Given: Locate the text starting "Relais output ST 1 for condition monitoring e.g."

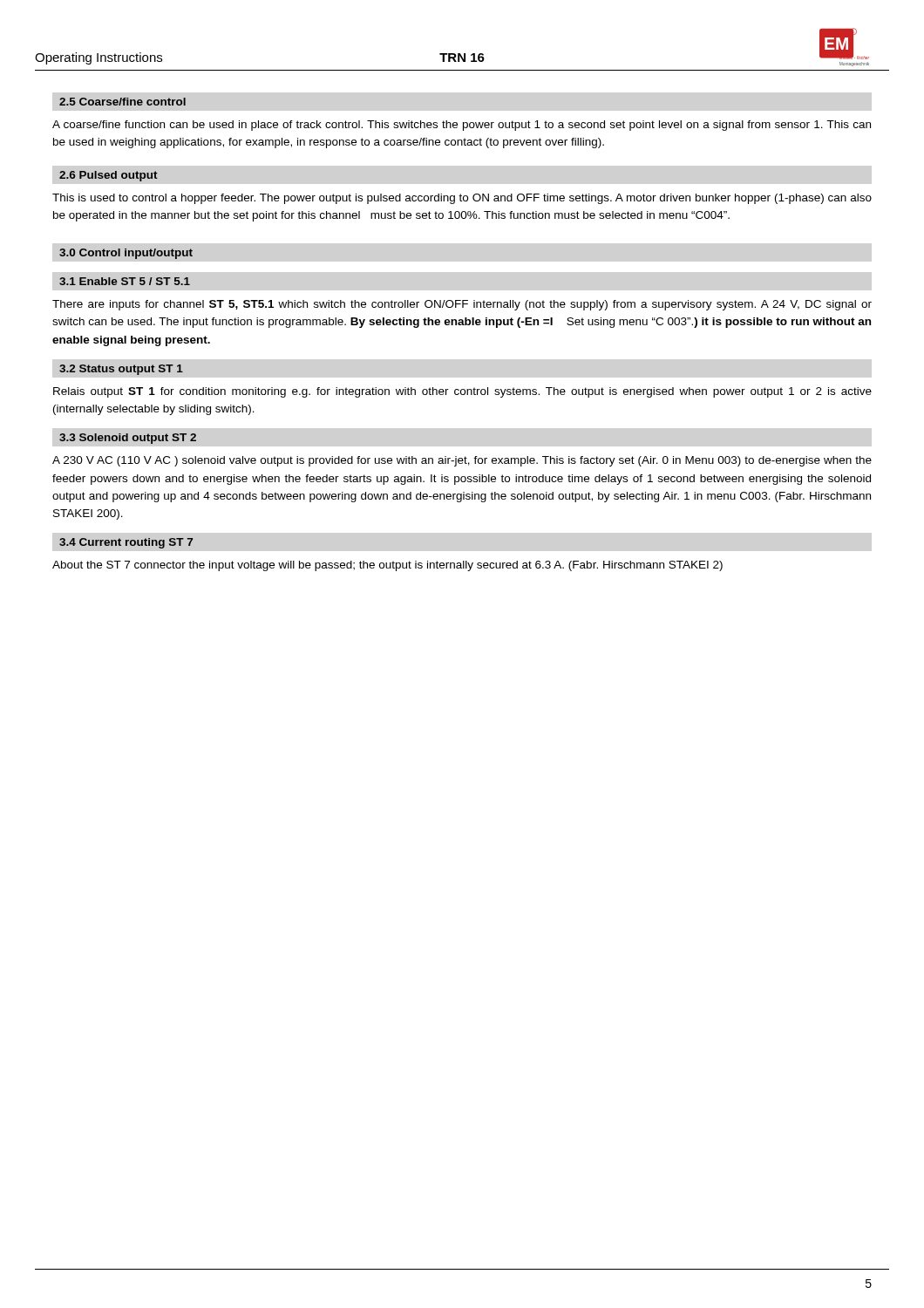Looking at the screenshot, I should pyautogui.click(x=462, y=400).
